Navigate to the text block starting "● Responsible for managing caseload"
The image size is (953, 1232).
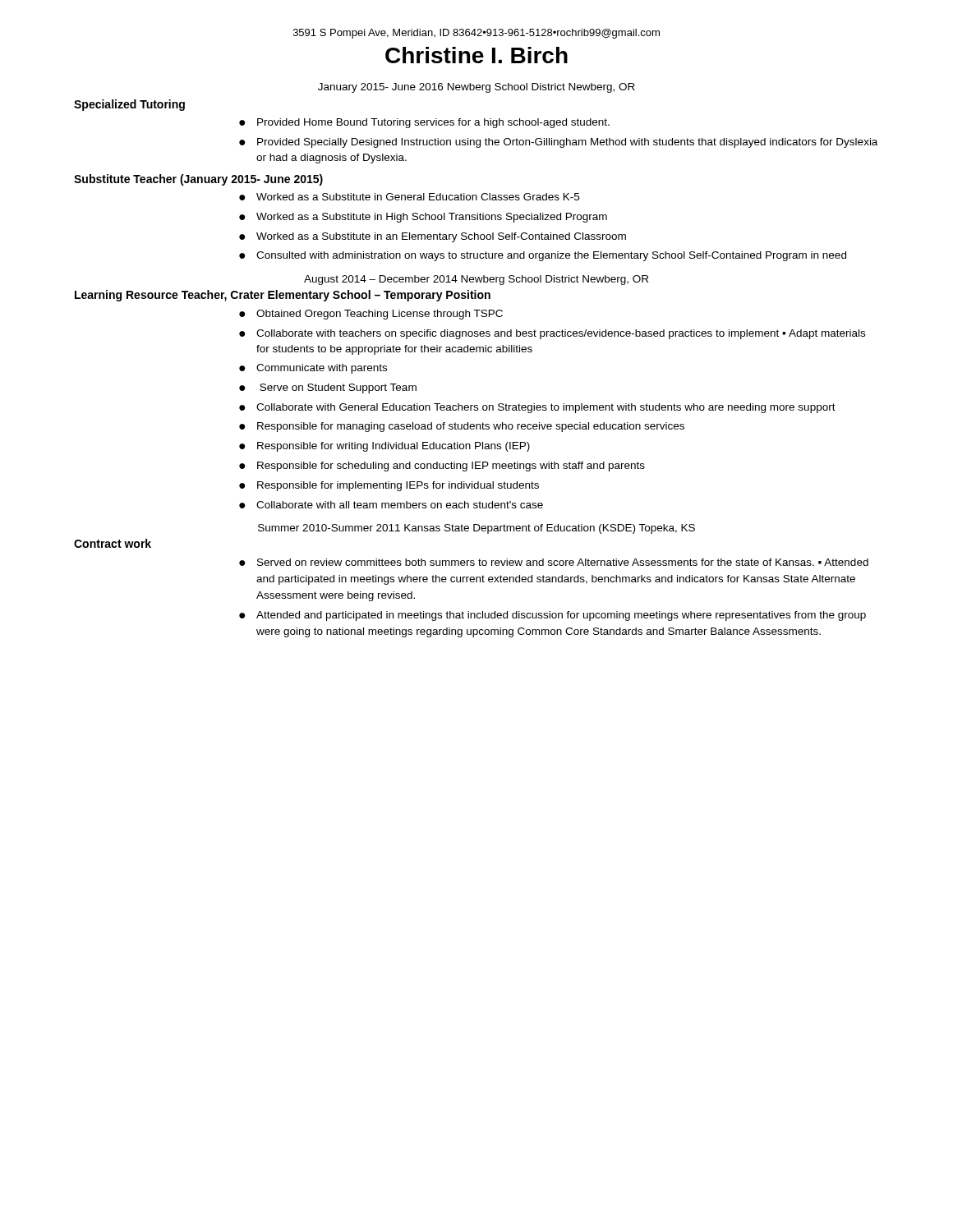click(x=462, y=427)
